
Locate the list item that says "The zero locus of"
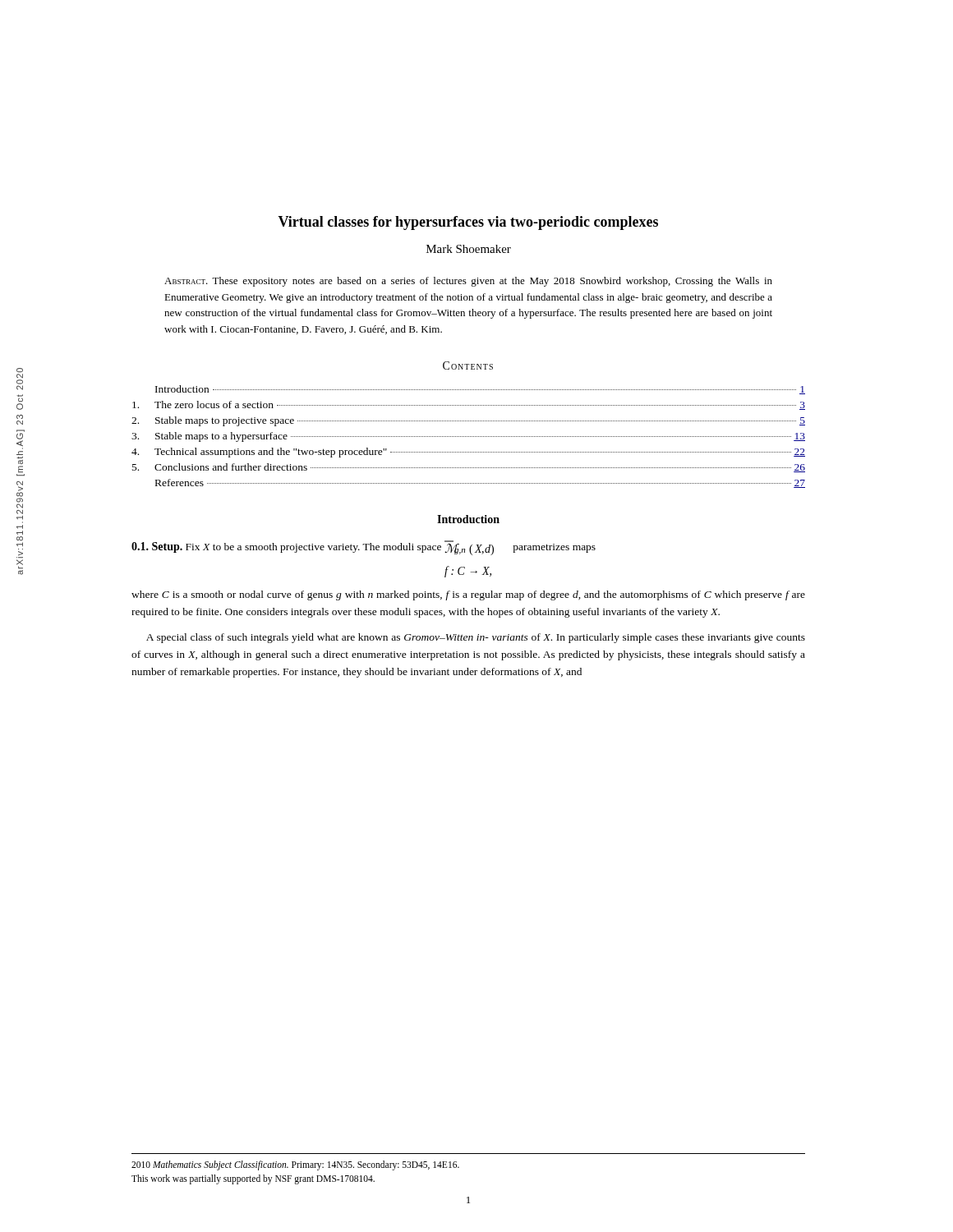click(468, 405)
